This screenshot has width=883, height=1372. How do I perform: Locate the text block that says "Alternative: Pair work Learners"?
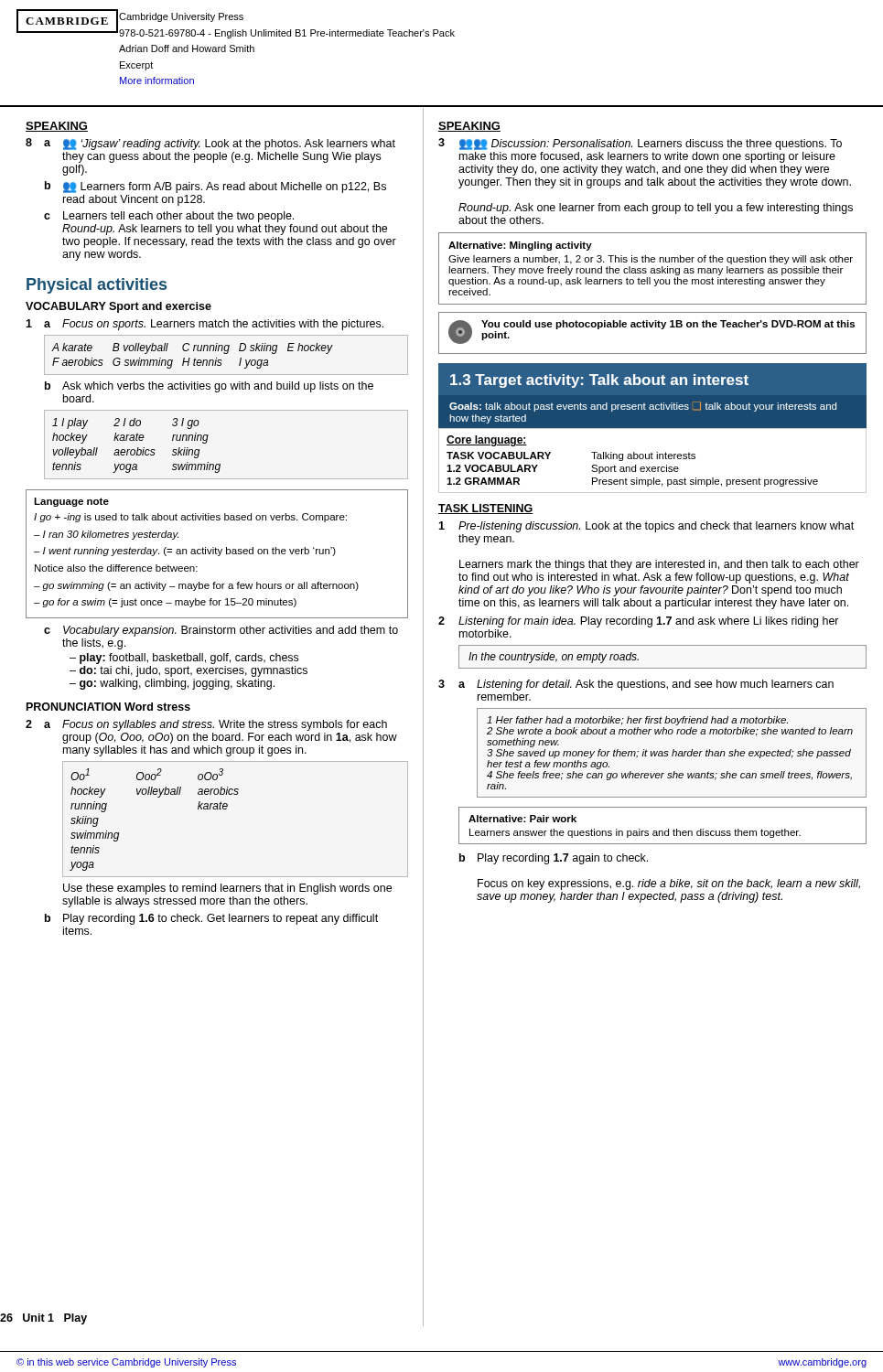coord(662,826)
